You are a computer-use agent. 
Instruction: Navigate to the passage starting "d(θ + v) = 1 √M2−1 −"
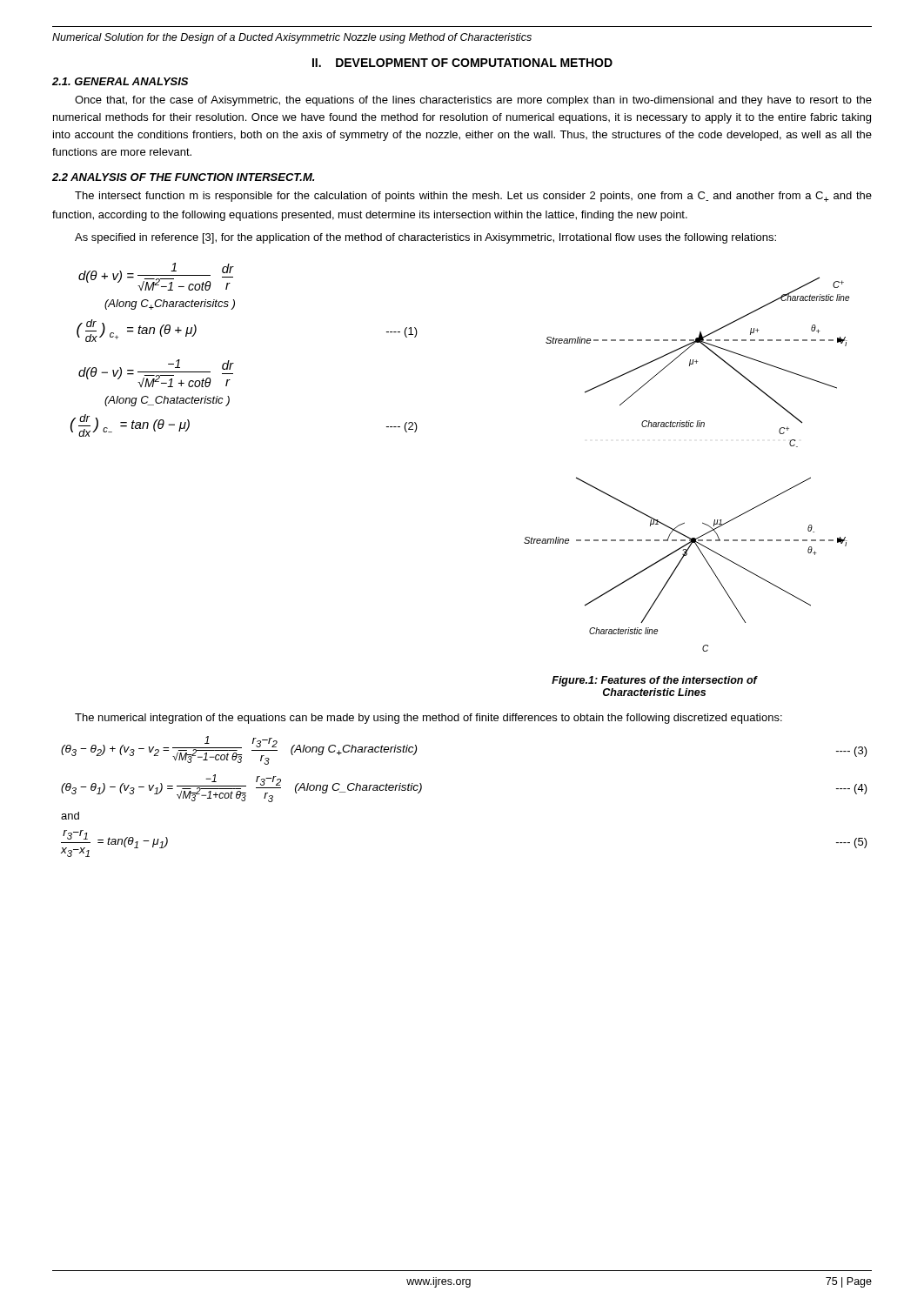[x=156, y=277]
